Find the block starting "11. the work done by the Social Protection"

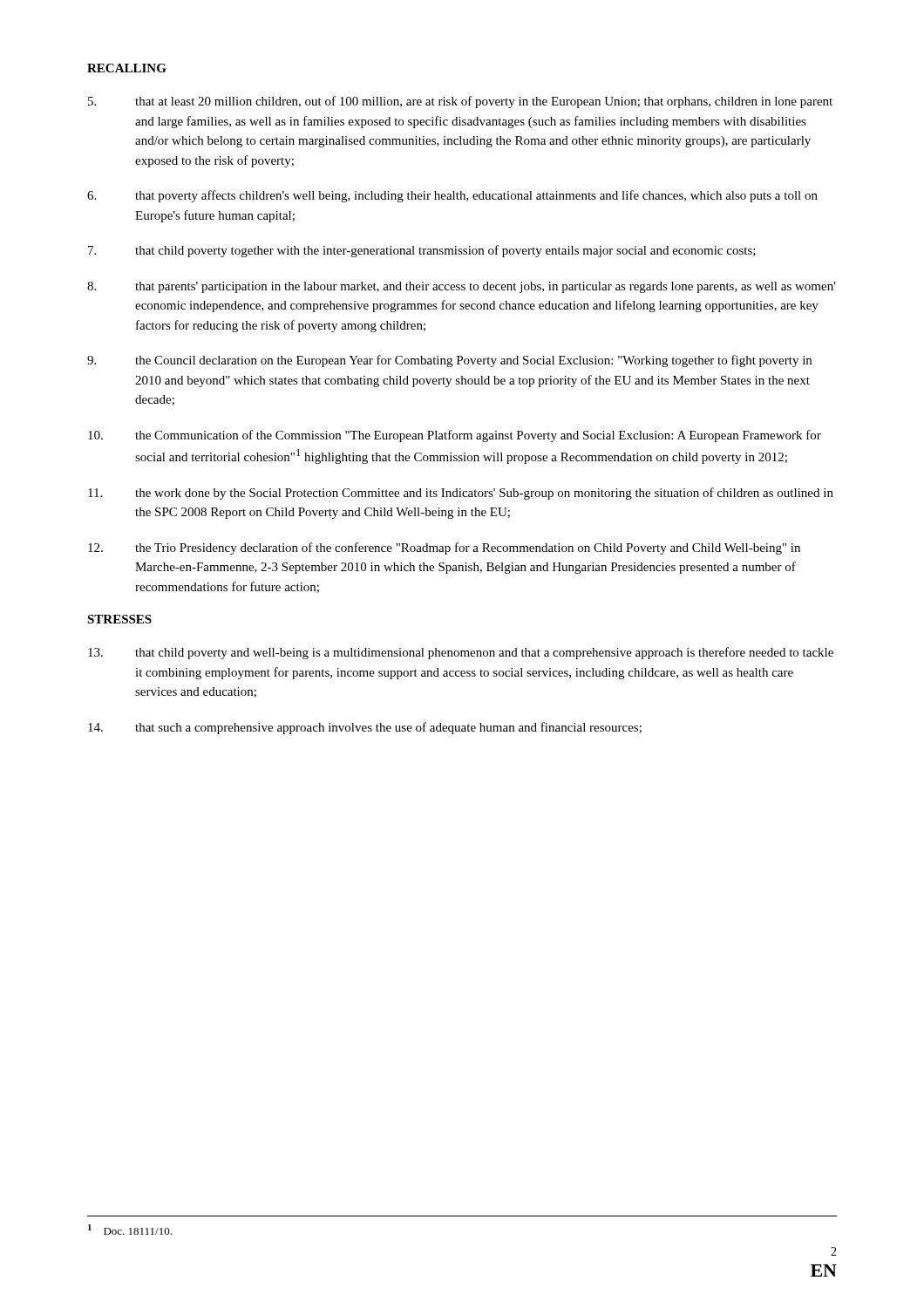[462, 502]
